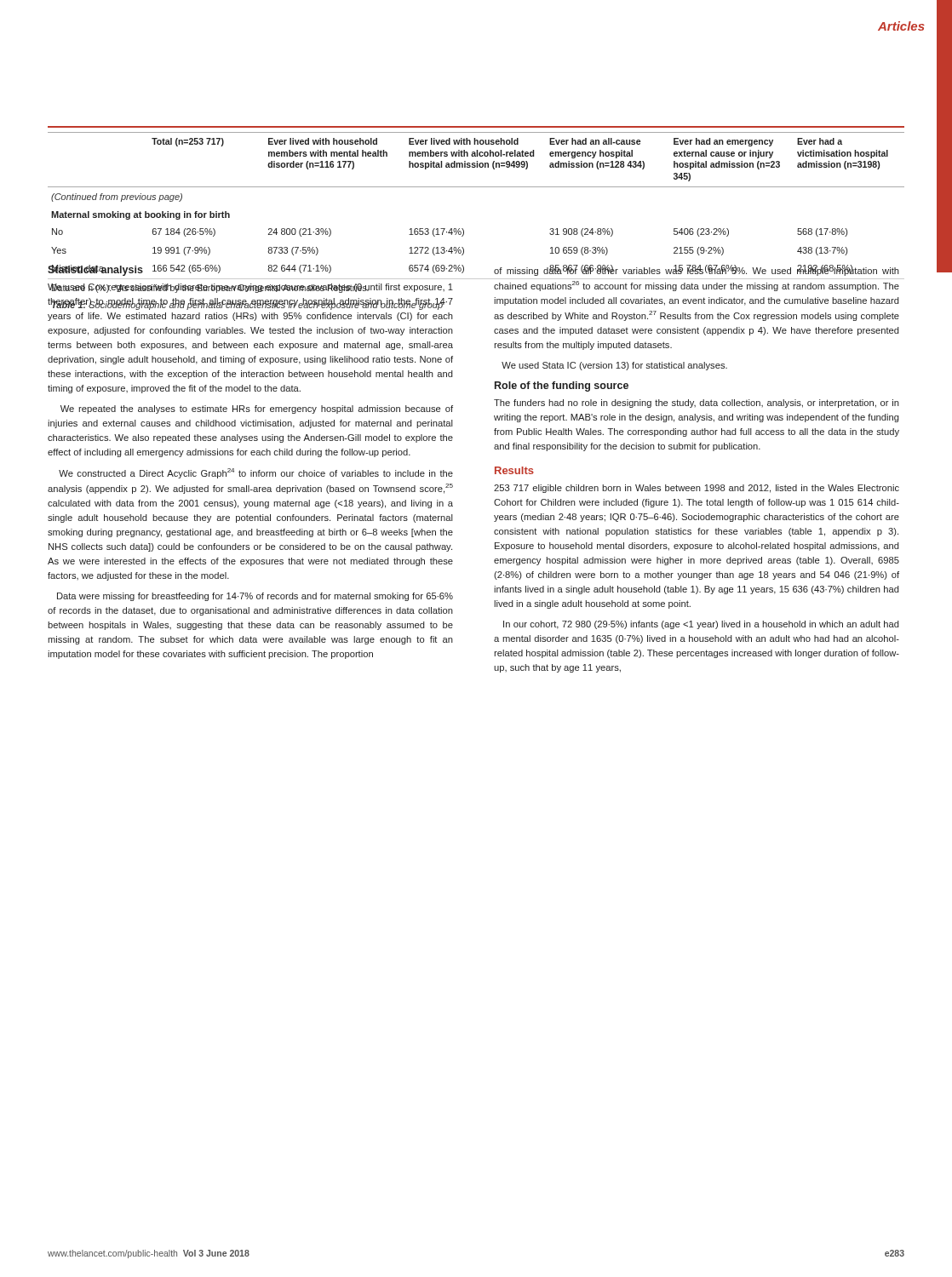Find the table that mentions "Ever lived with household members"
952x1277 pixels.
click(476, 223)
